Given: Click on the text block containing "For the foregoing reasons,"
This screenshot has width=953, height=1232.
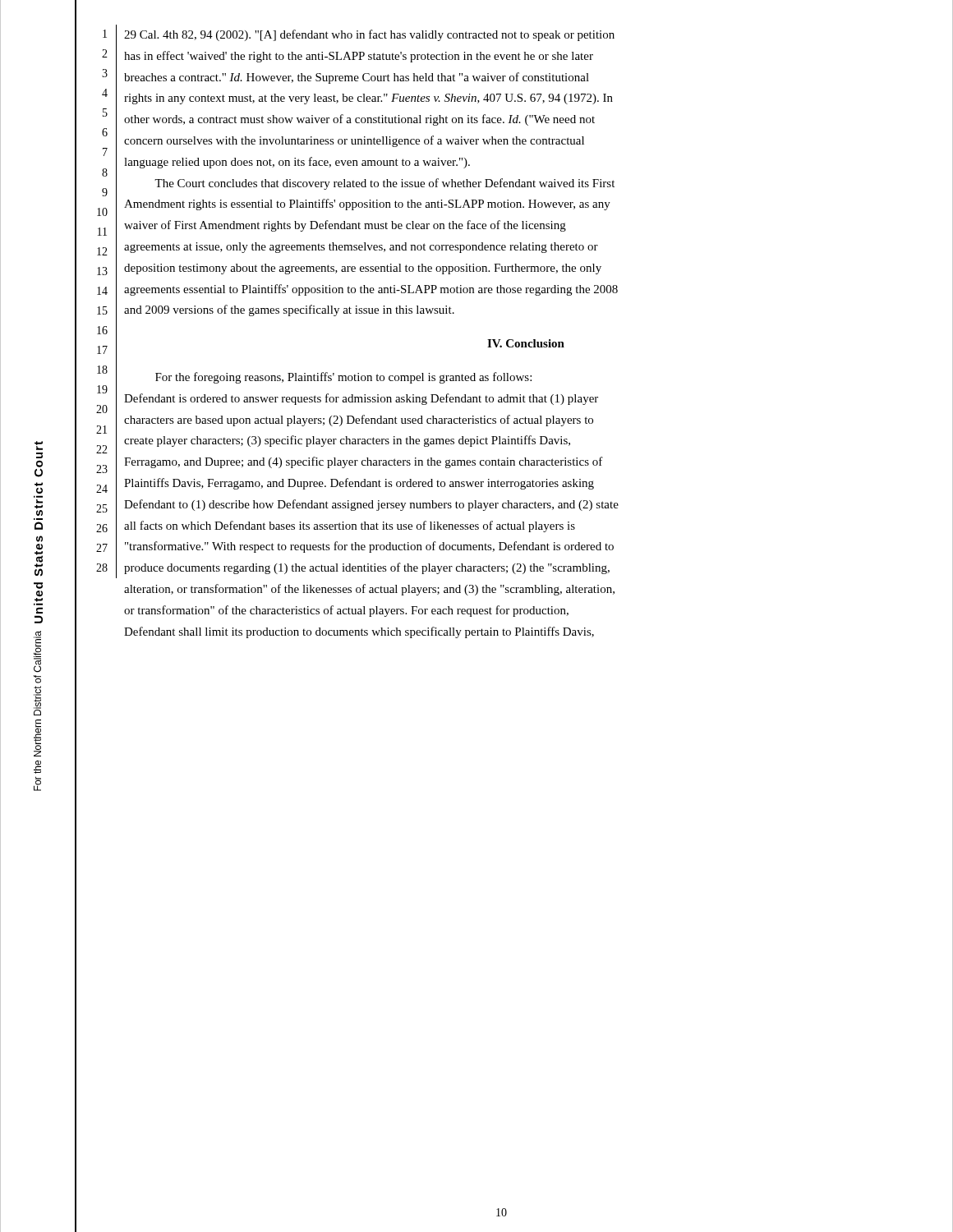Looking at the screenshot, I should 526,505.
